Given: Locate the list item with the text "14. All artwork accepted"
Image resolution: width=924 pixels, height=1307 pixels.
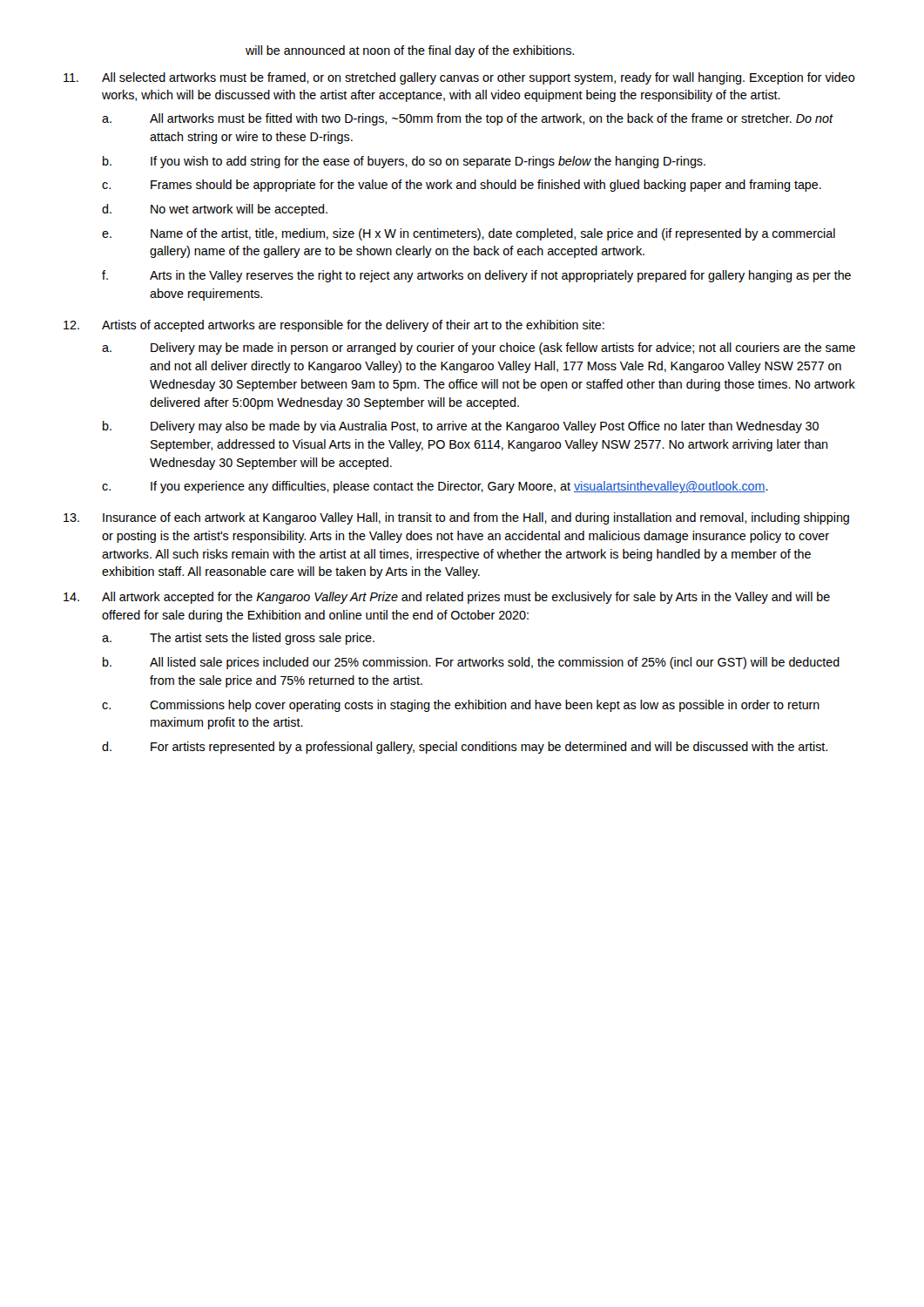Looking at the screenshot, I should pyautogui.click(x=462, y=675).
